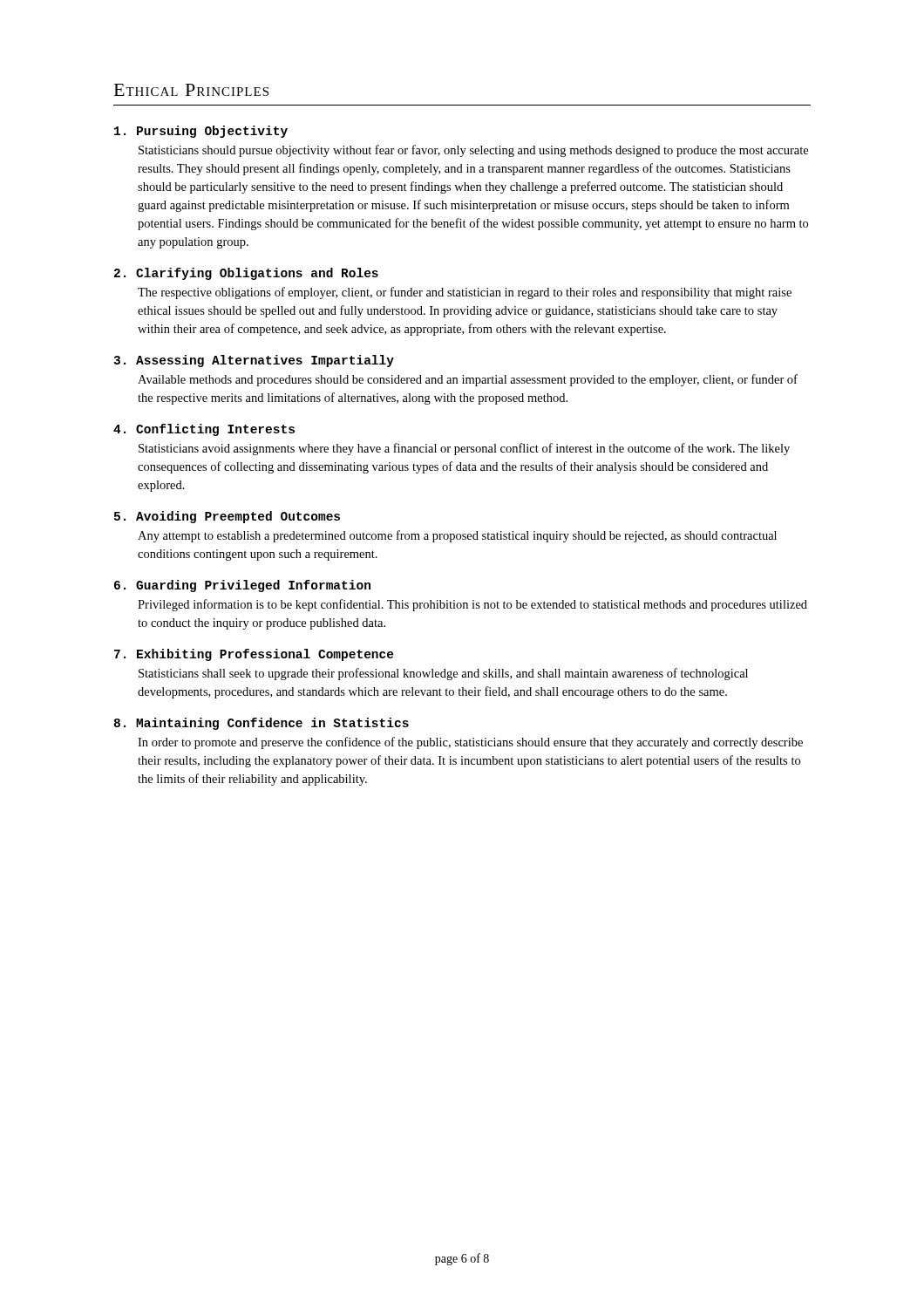This screenshot has width=924, height=1308.
Task: Find the passage starting "4. Conflicting Interests Statisticians avoid assignments"
Action: click(x=462, y=459)
